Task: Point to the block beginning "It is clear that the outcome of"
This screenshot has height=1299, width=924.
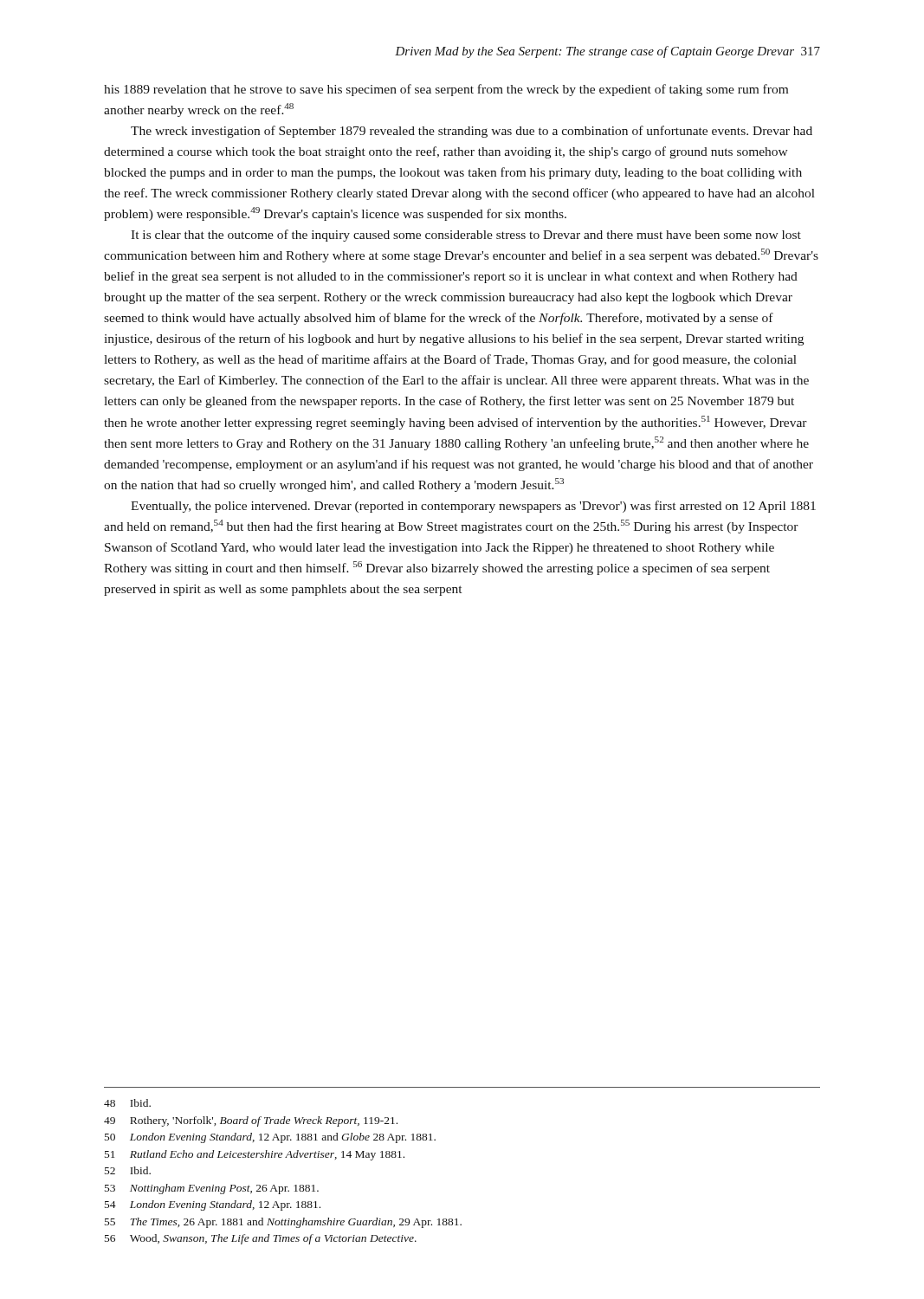Action: (x=462, y=360)
